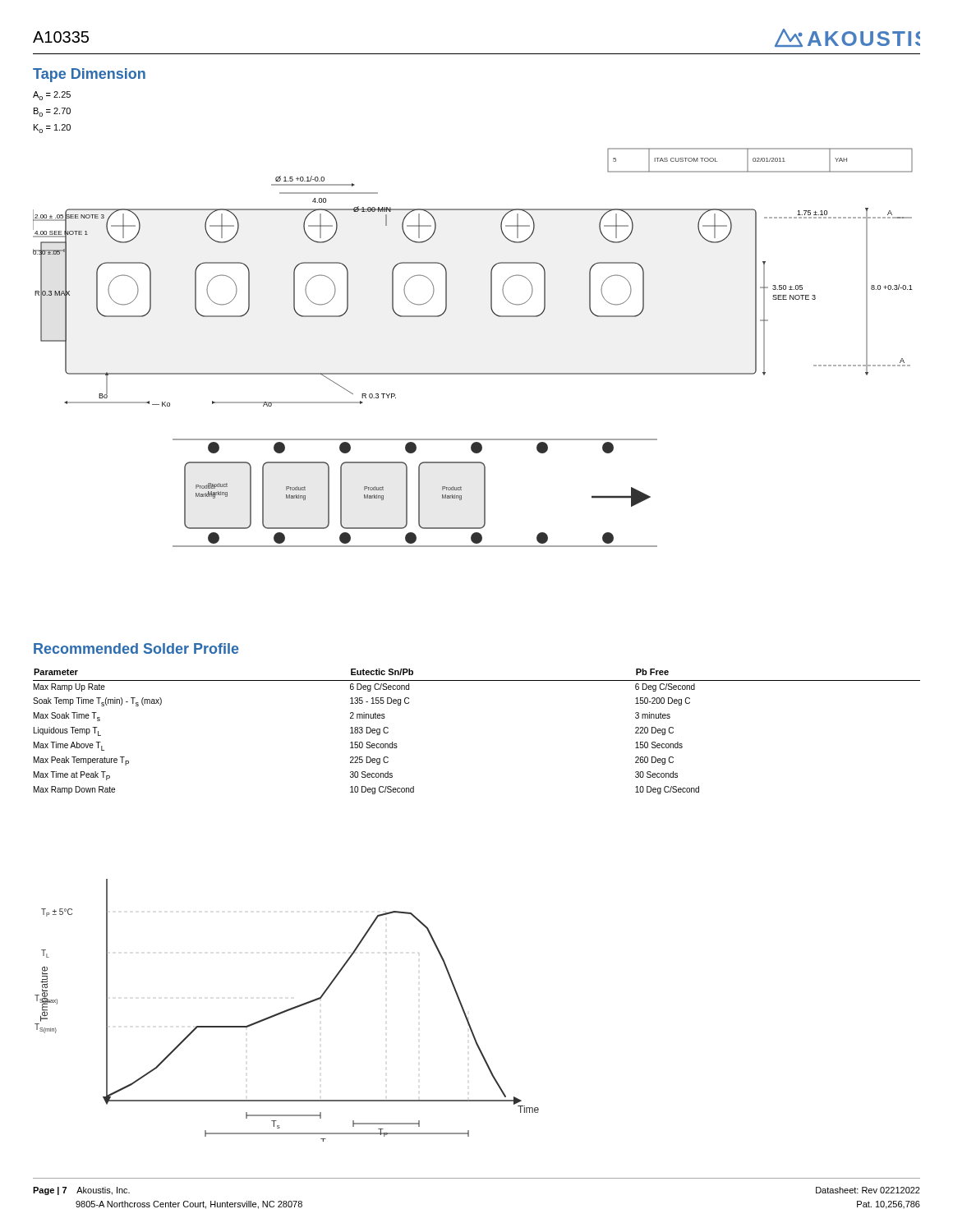Click on the table containing "Soak Temp Time T"

[x=476, y=732]
